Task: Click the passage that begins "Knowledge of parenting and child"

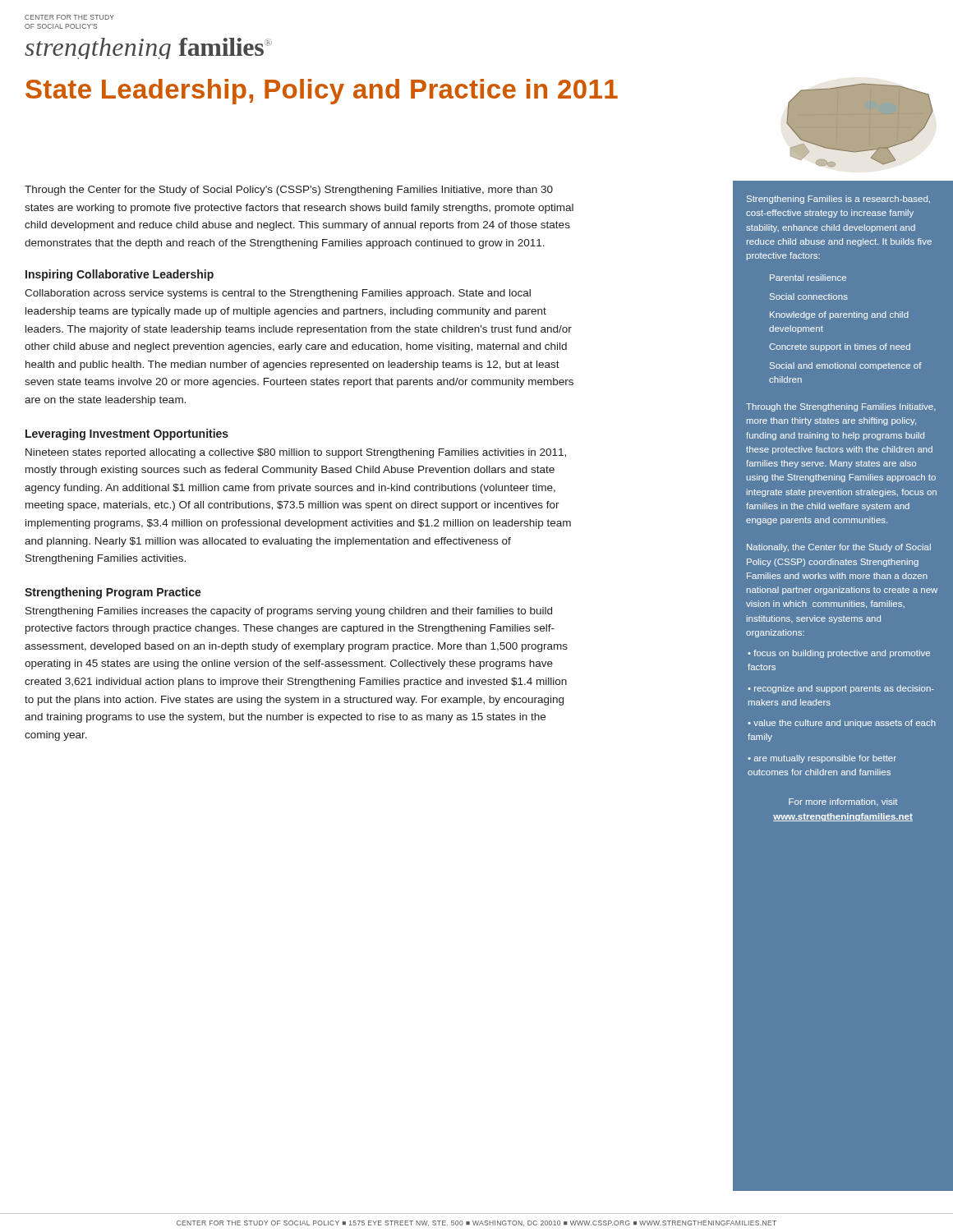Action: (x=839, y=321)
